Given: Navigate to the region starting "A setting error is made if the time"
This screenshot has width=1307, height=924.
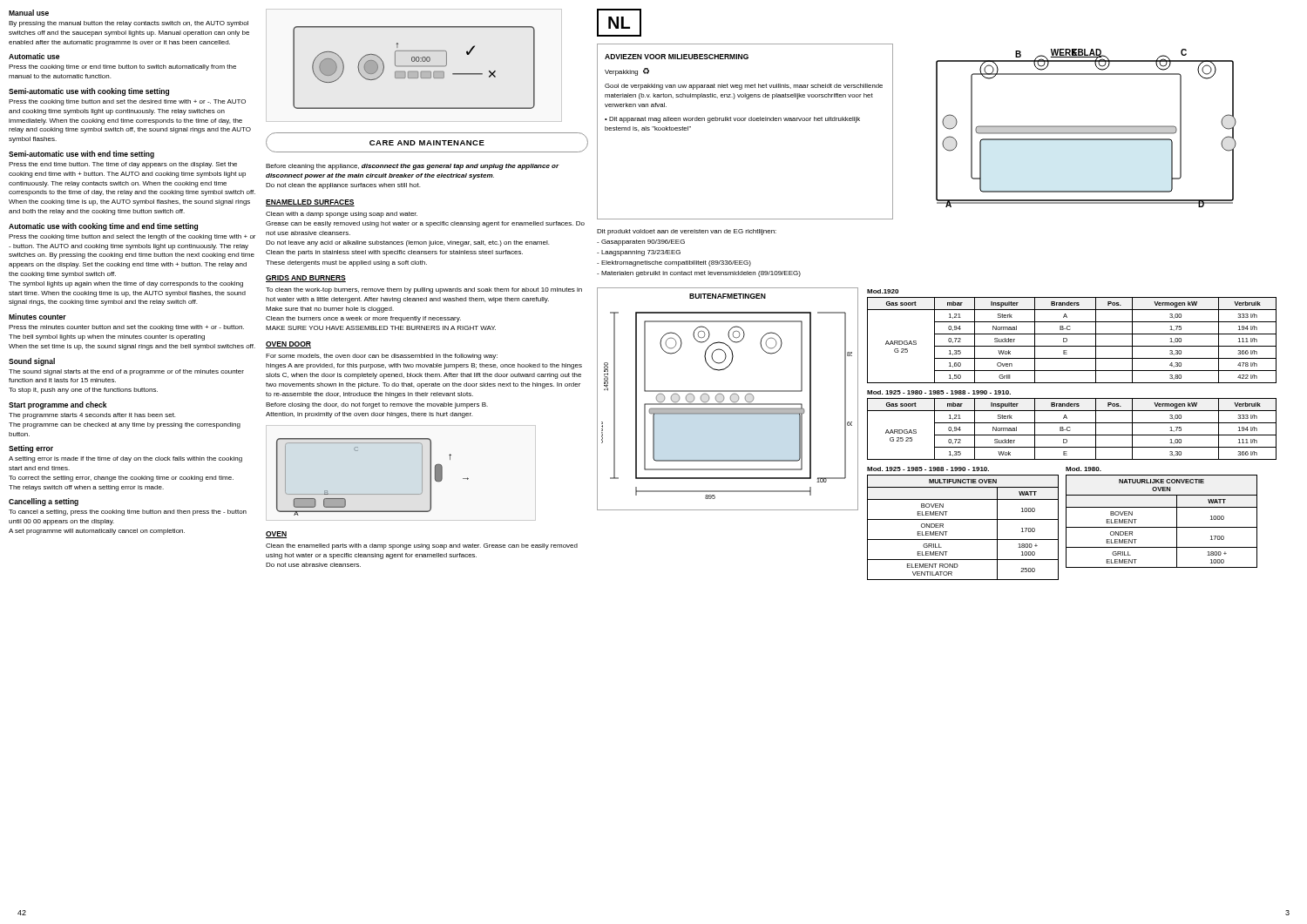Looking at the screenshot, I should (x=126, y=473).
